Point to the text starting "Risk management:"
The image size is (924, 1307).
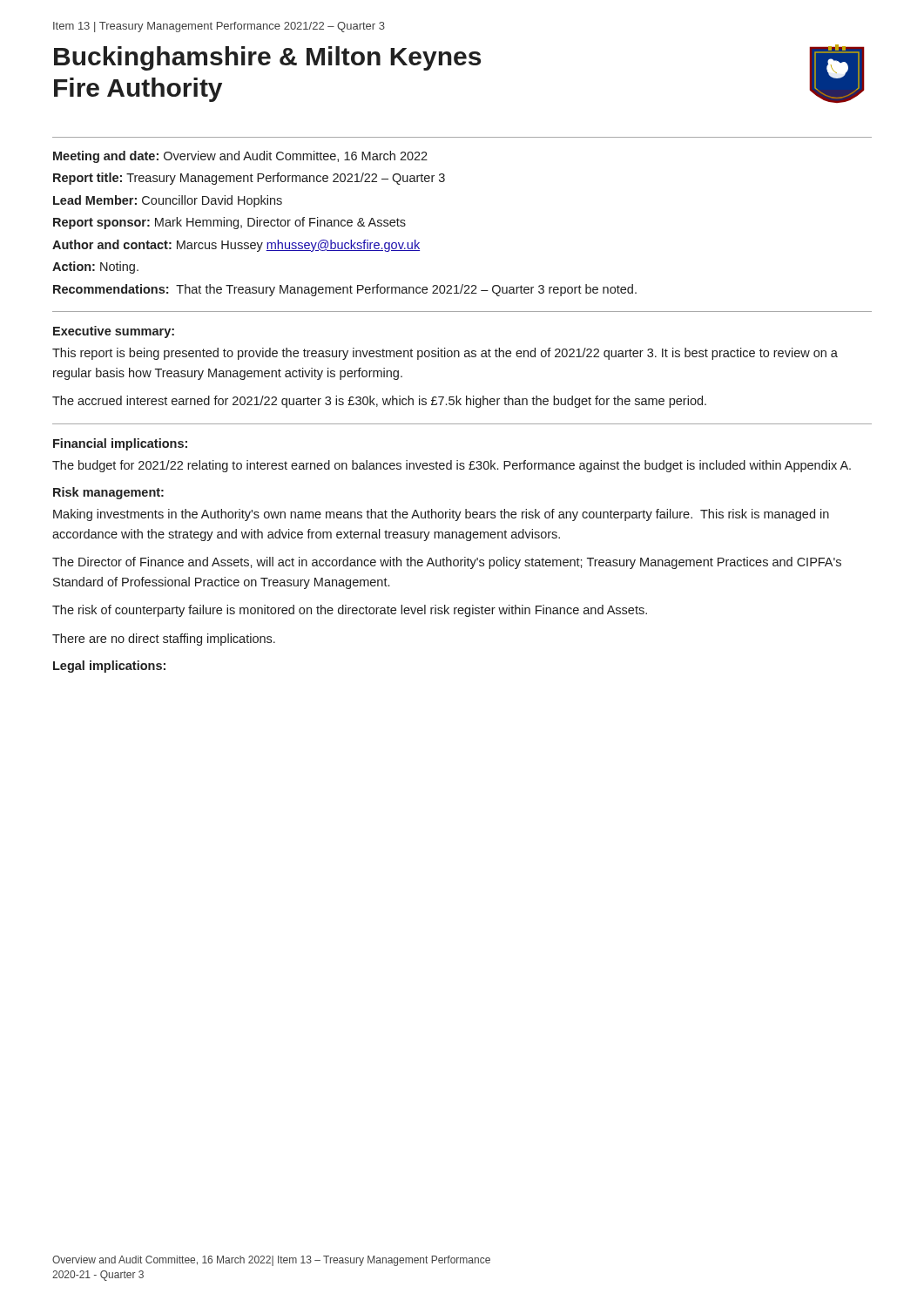[108, 492]
